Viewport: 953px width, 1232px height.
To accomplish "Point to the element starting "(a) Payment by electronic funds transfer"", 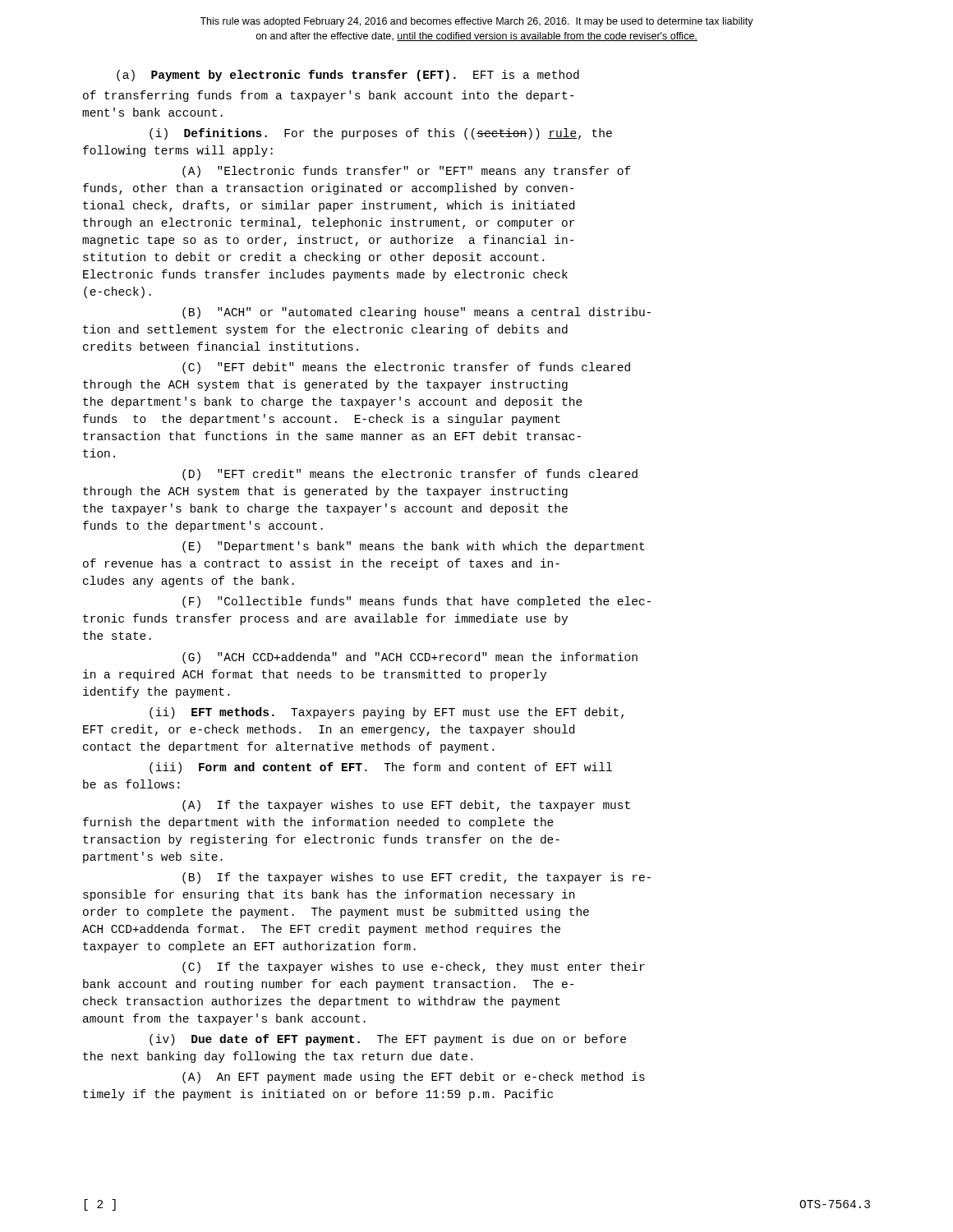I will pos(296,75).
